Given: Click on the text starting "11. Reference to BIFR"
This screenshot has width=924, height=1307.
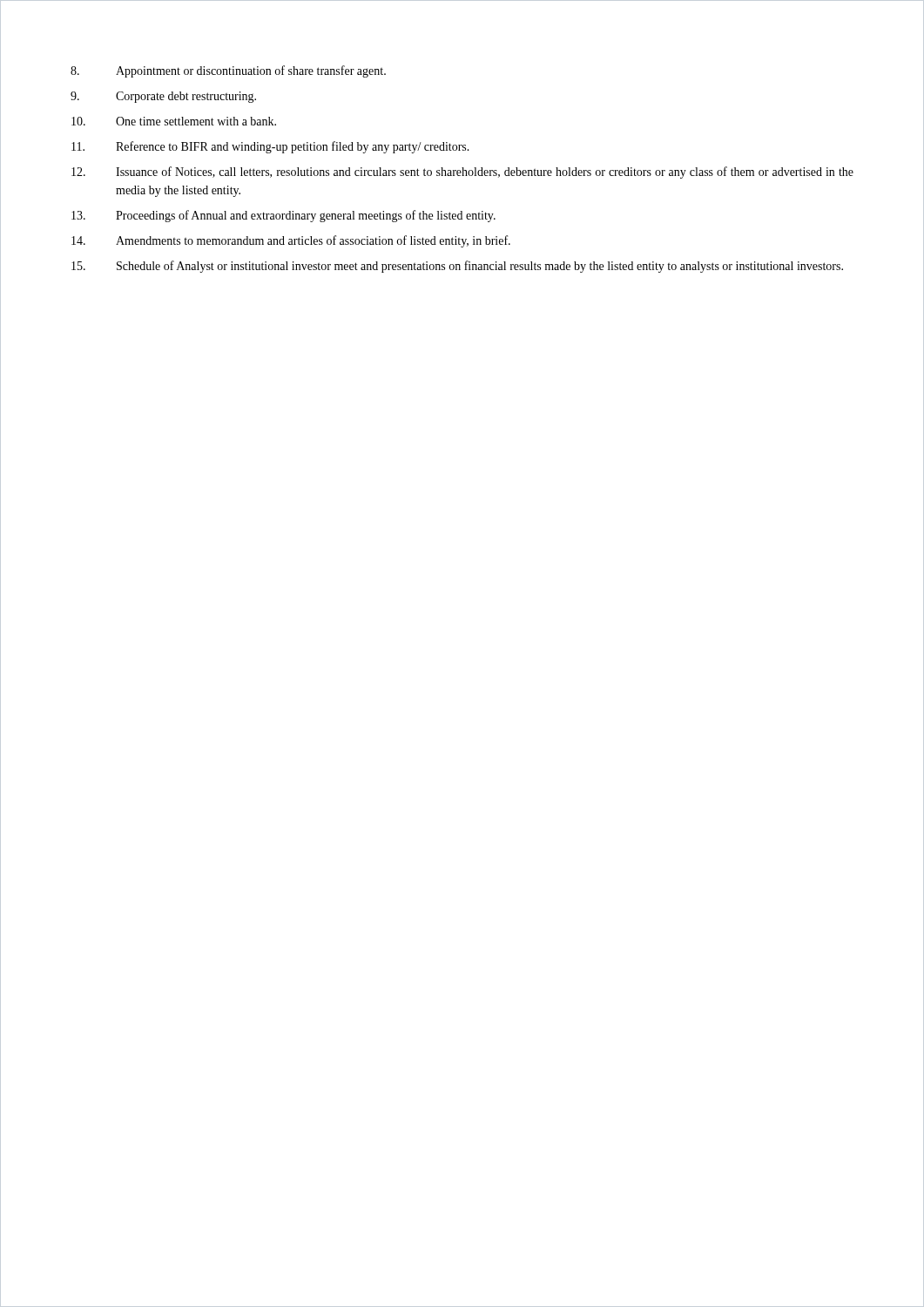Looking at the screenshot, I should 462,147.
